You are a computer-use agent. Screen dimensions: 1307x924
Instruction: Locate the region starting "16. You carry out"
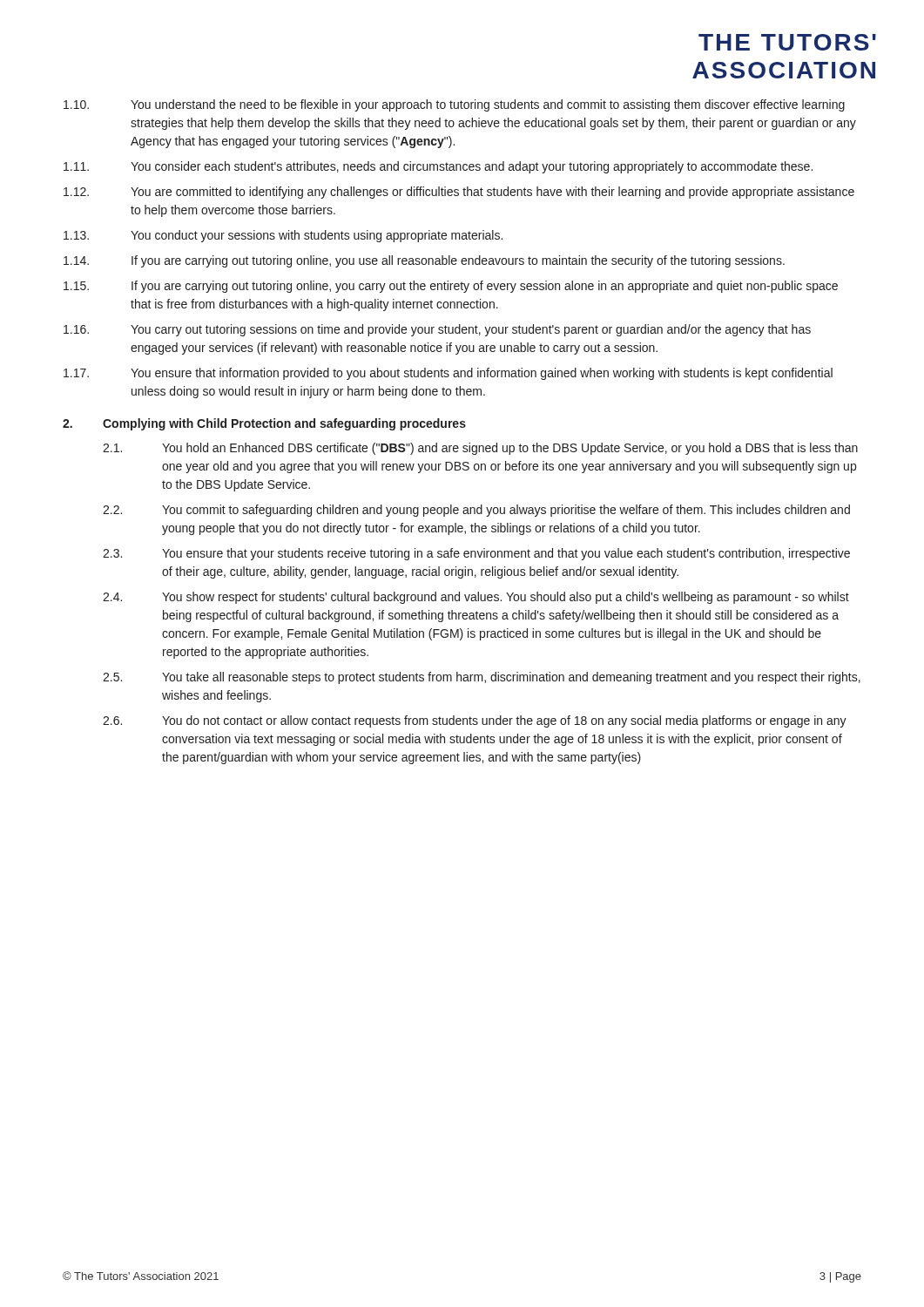coord(462,339)
